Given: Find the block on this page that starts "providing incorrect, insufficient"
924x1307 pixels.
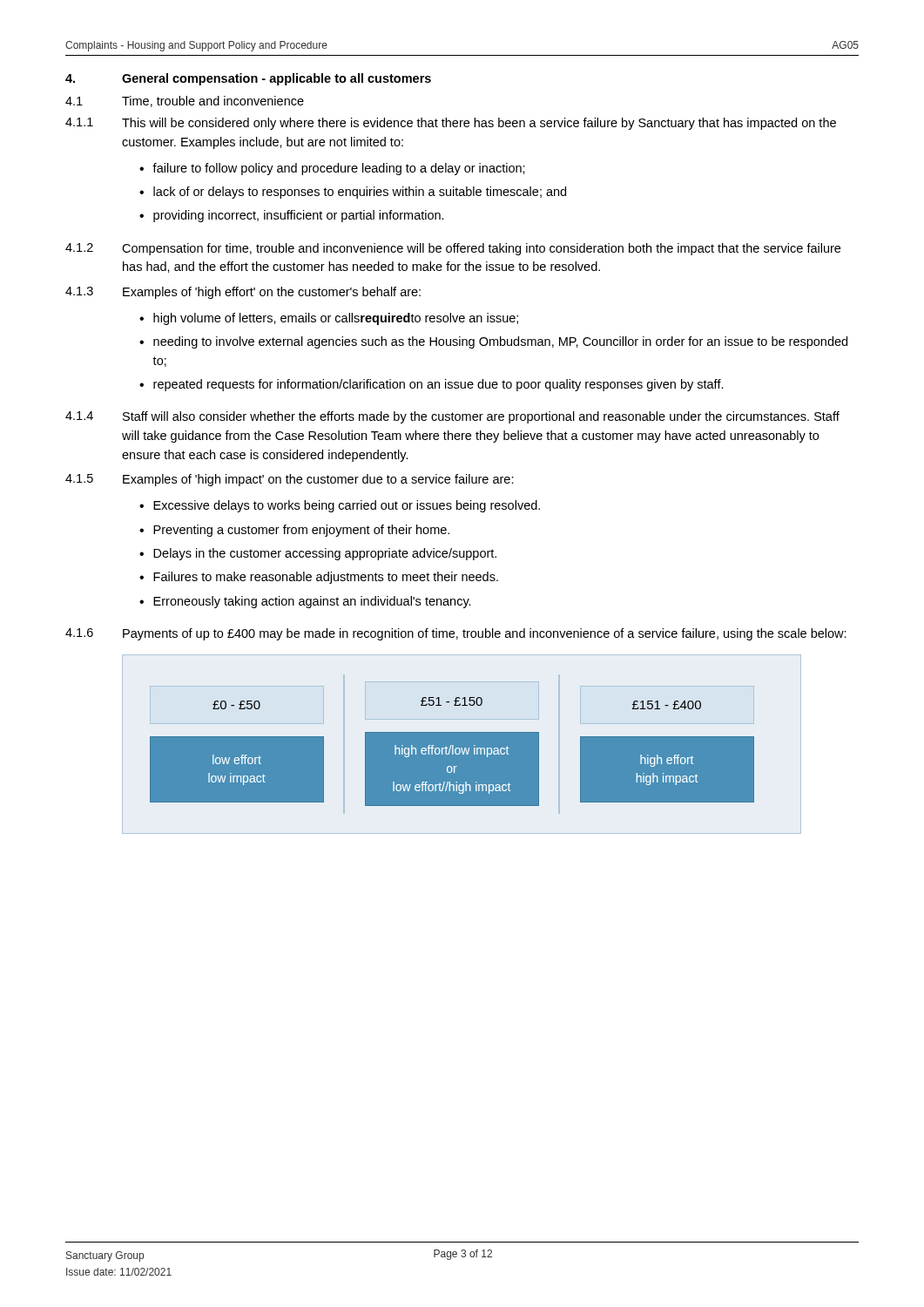Looking at the screenshot, I should click(299, 215).
